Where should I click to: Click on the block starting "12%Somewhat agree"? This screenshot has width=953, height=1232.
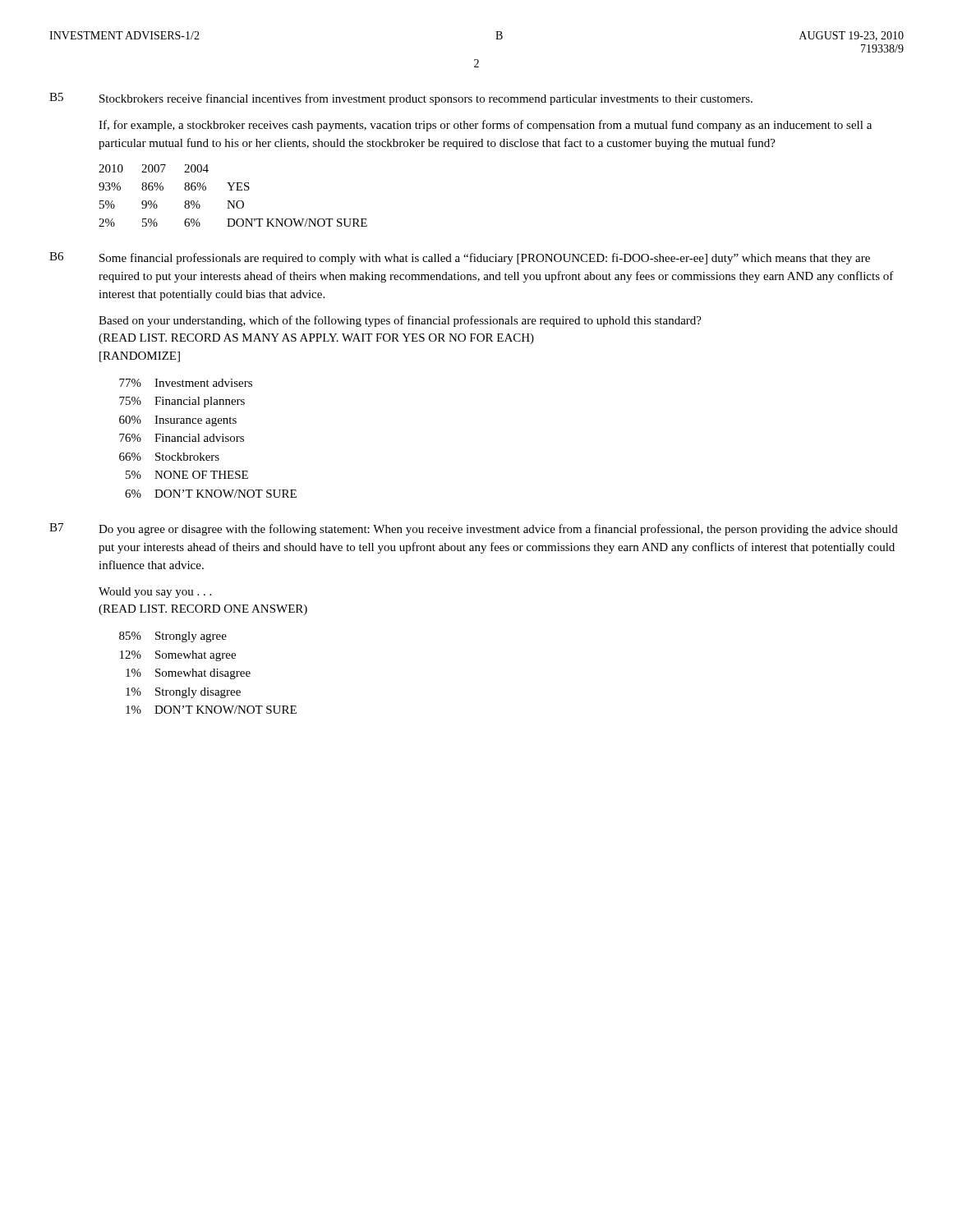coord(167,654)
